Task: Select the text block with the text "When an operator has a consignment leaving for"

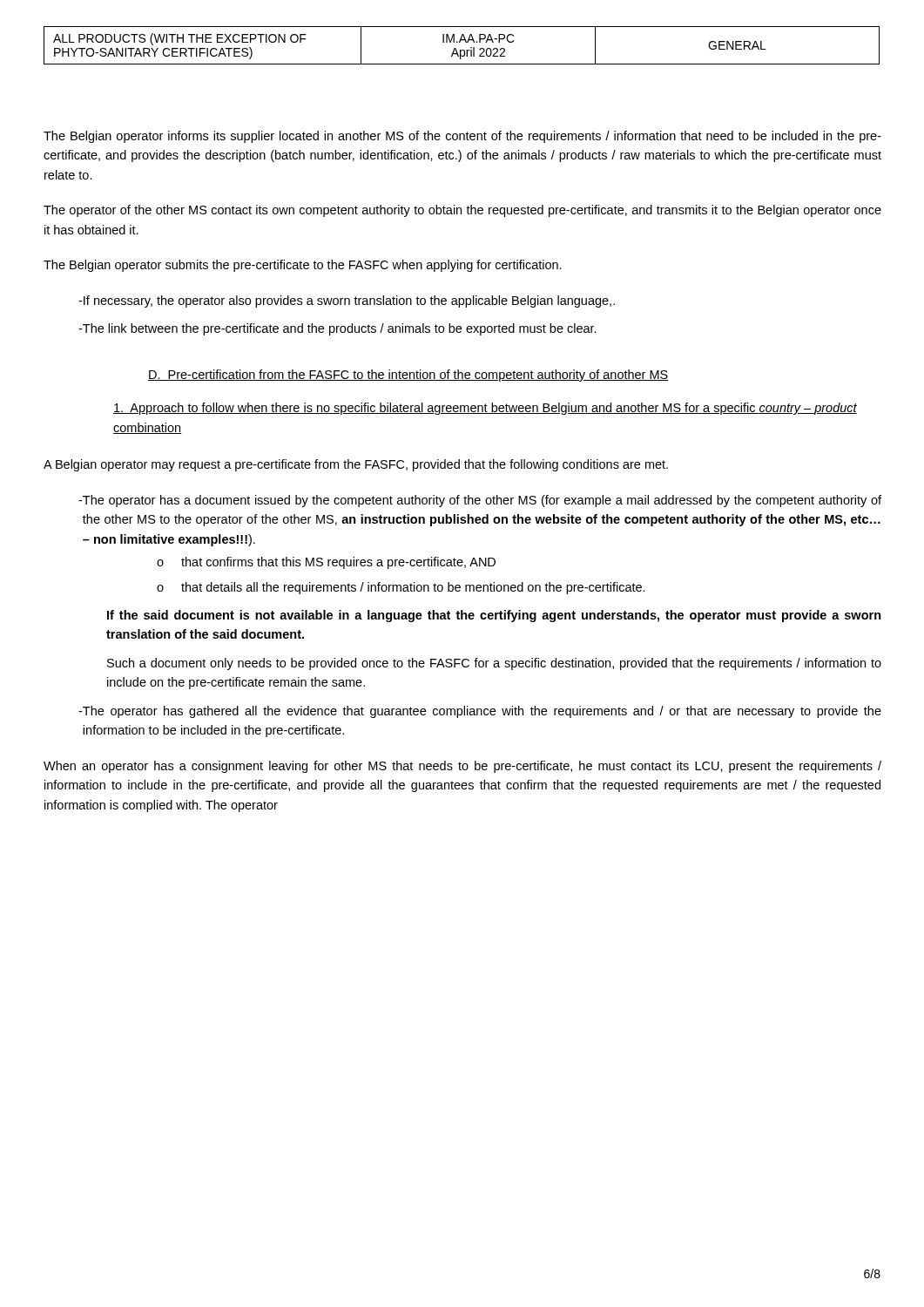Action: click(462, 785)
